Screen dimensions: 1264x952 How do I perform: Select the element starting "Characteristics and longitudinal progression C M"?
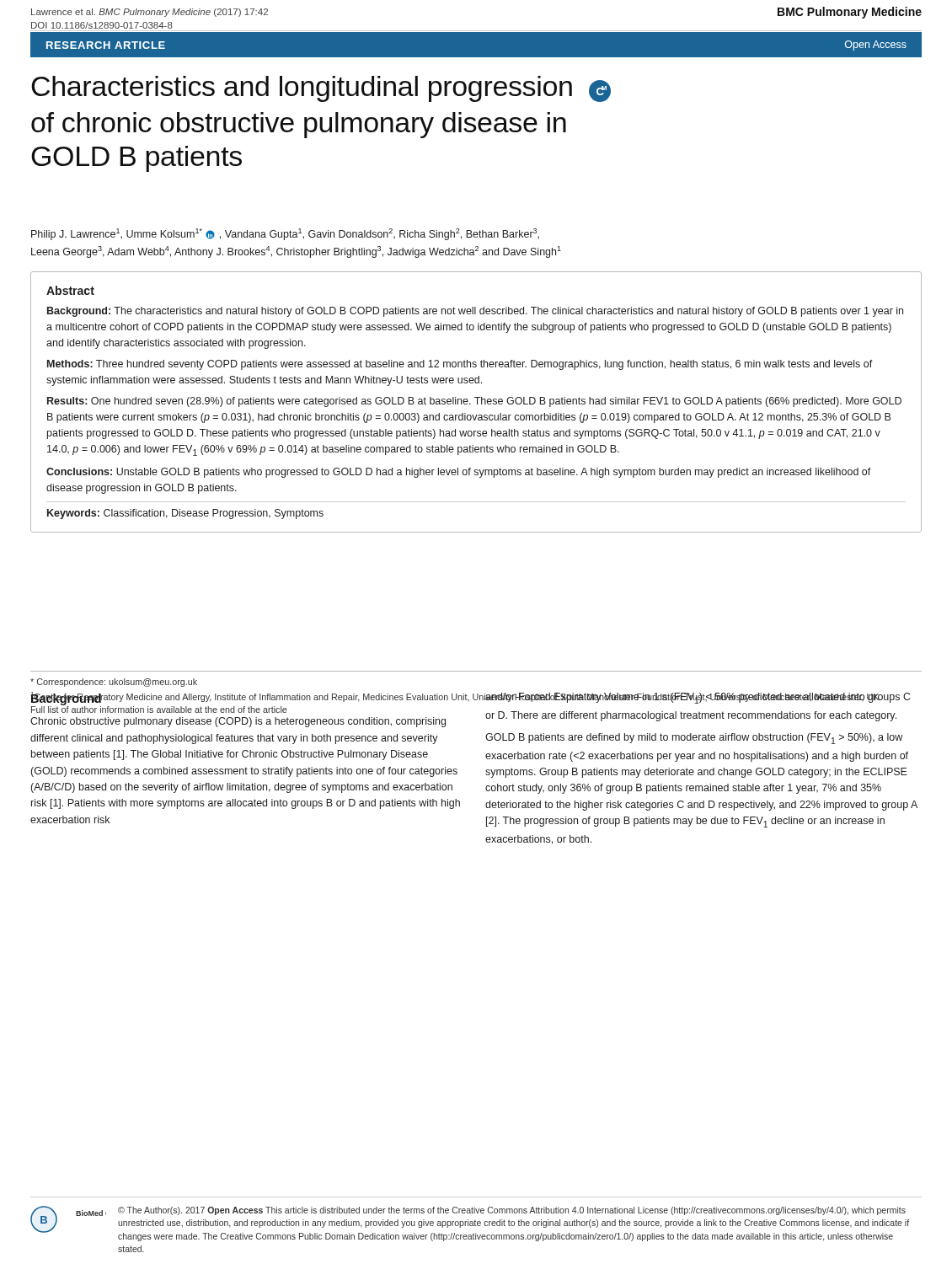[321, 121]
